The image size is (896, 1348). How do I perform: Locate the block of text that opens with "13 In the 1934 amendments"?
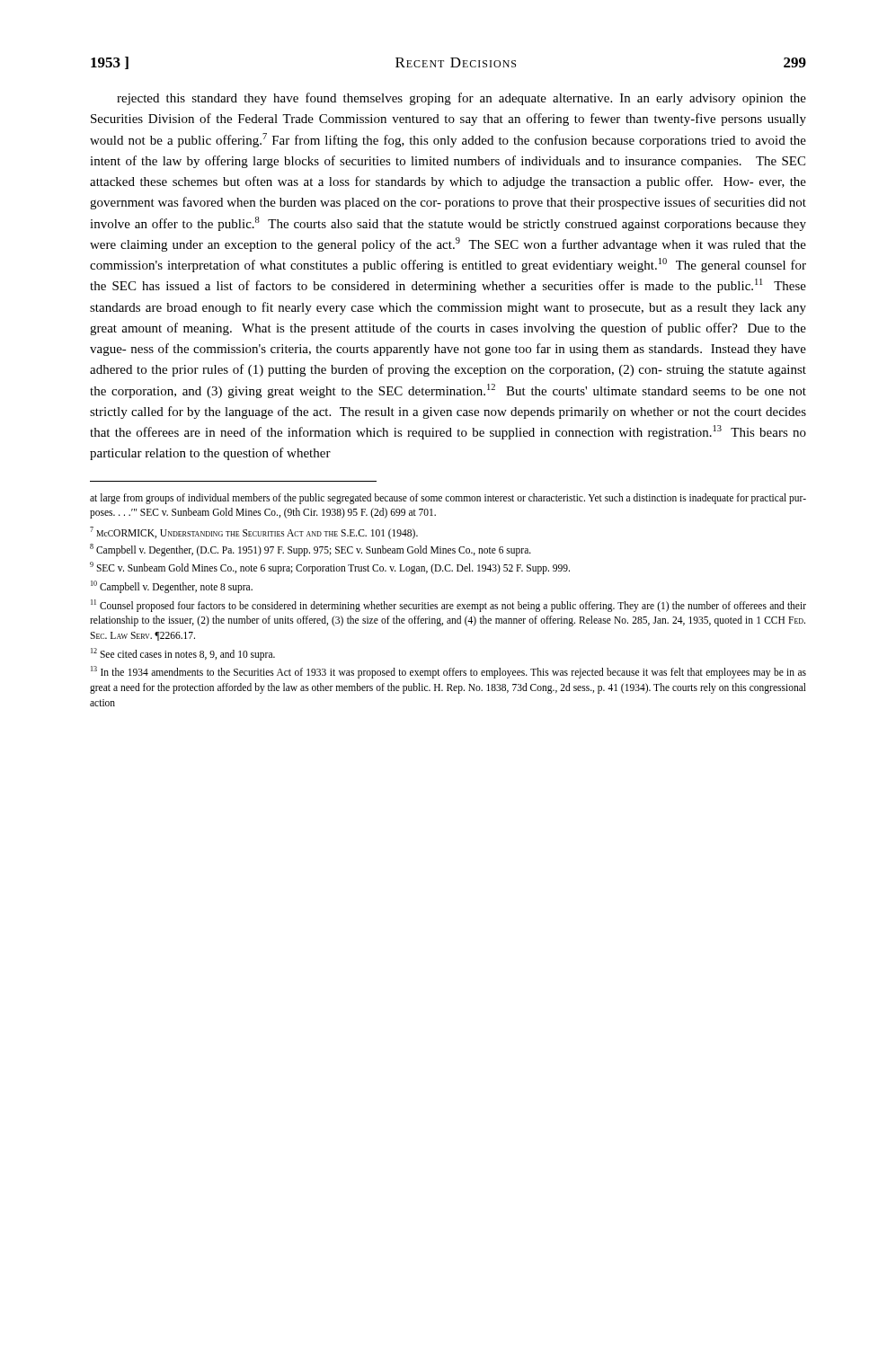click(x=448, y=688)
